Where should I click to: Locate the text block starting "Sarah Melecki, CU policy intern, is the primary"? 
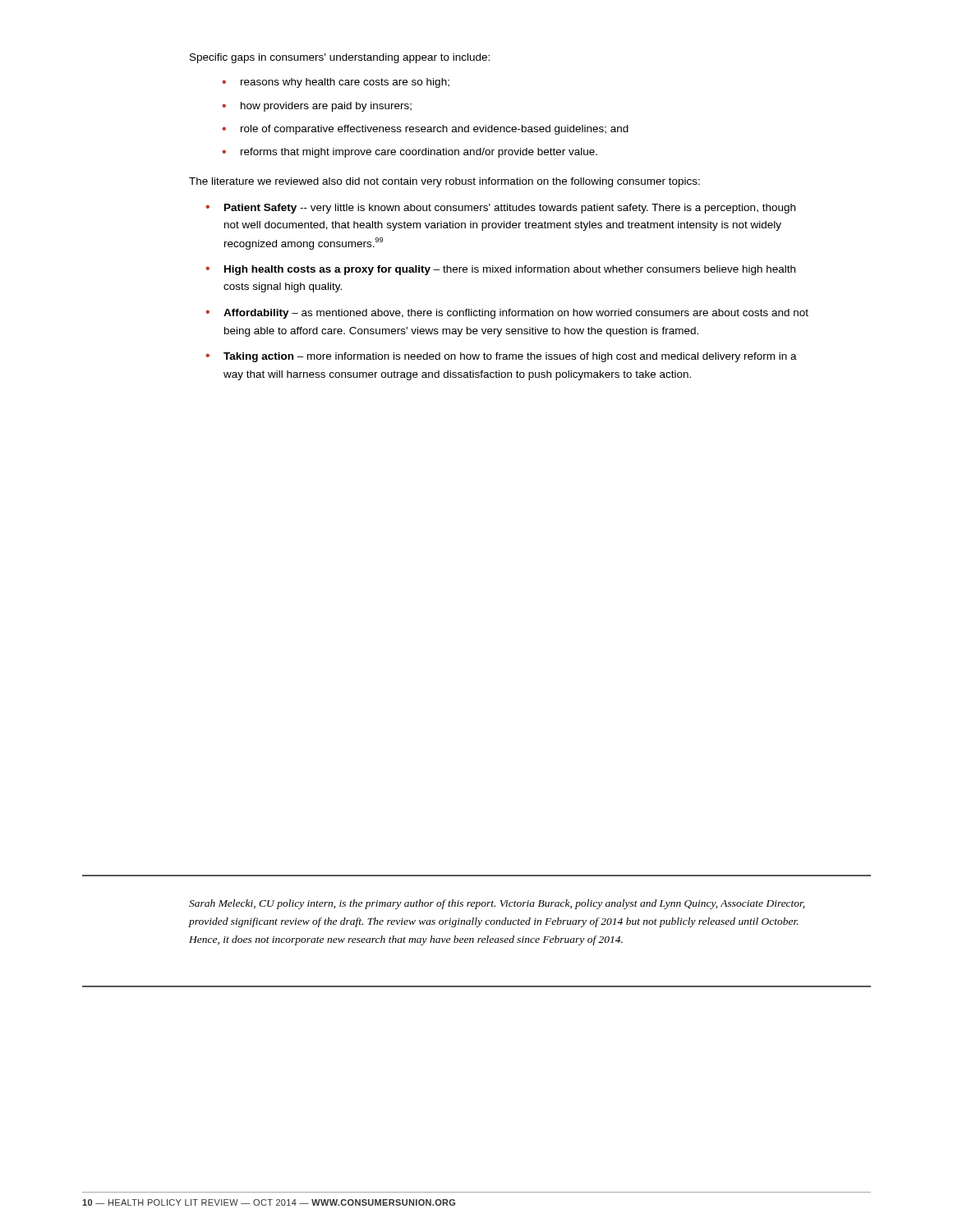point(501,921)
